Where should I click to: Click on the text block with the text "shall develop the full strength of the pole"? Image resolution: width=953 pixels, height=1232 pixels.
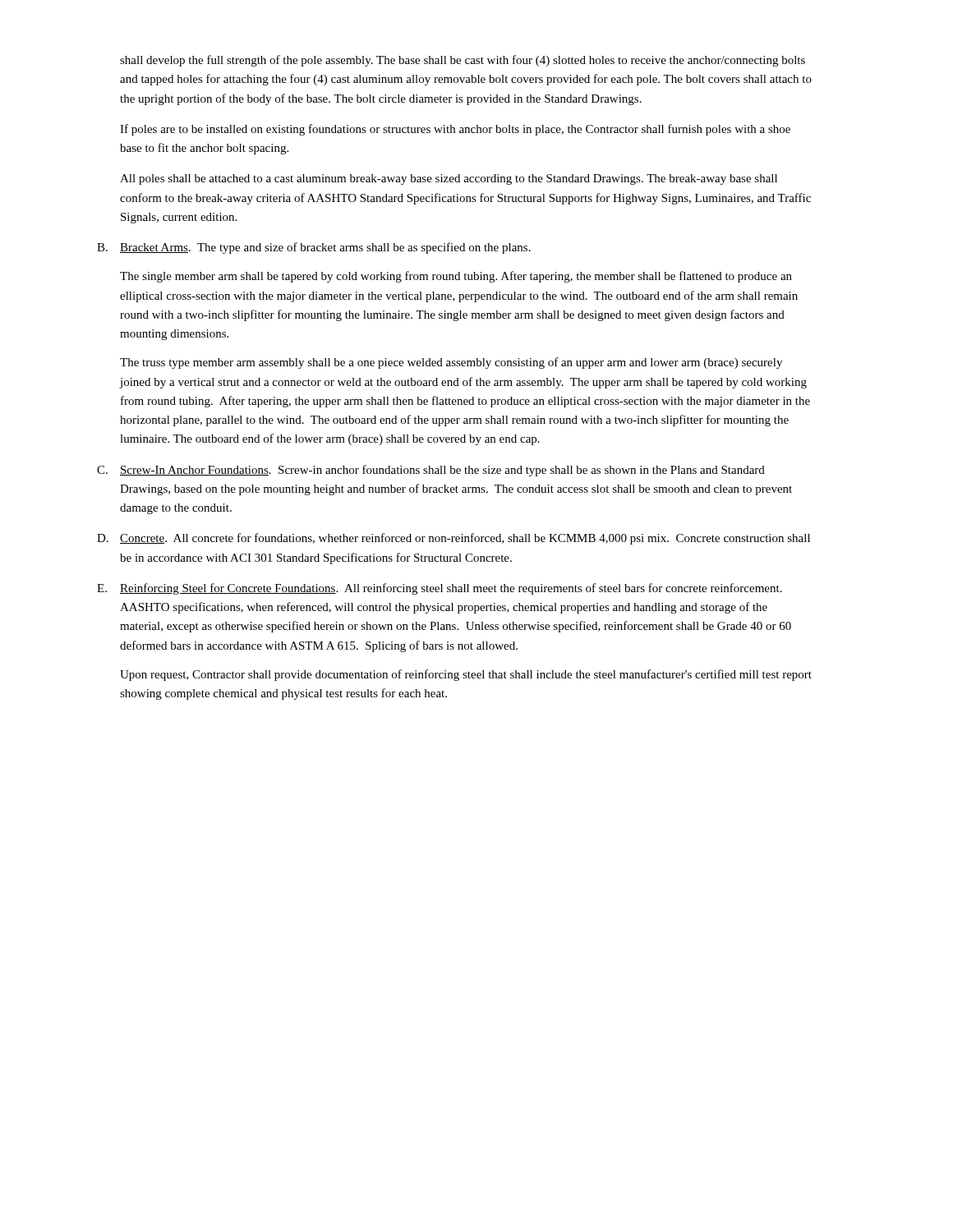point(466,79)
